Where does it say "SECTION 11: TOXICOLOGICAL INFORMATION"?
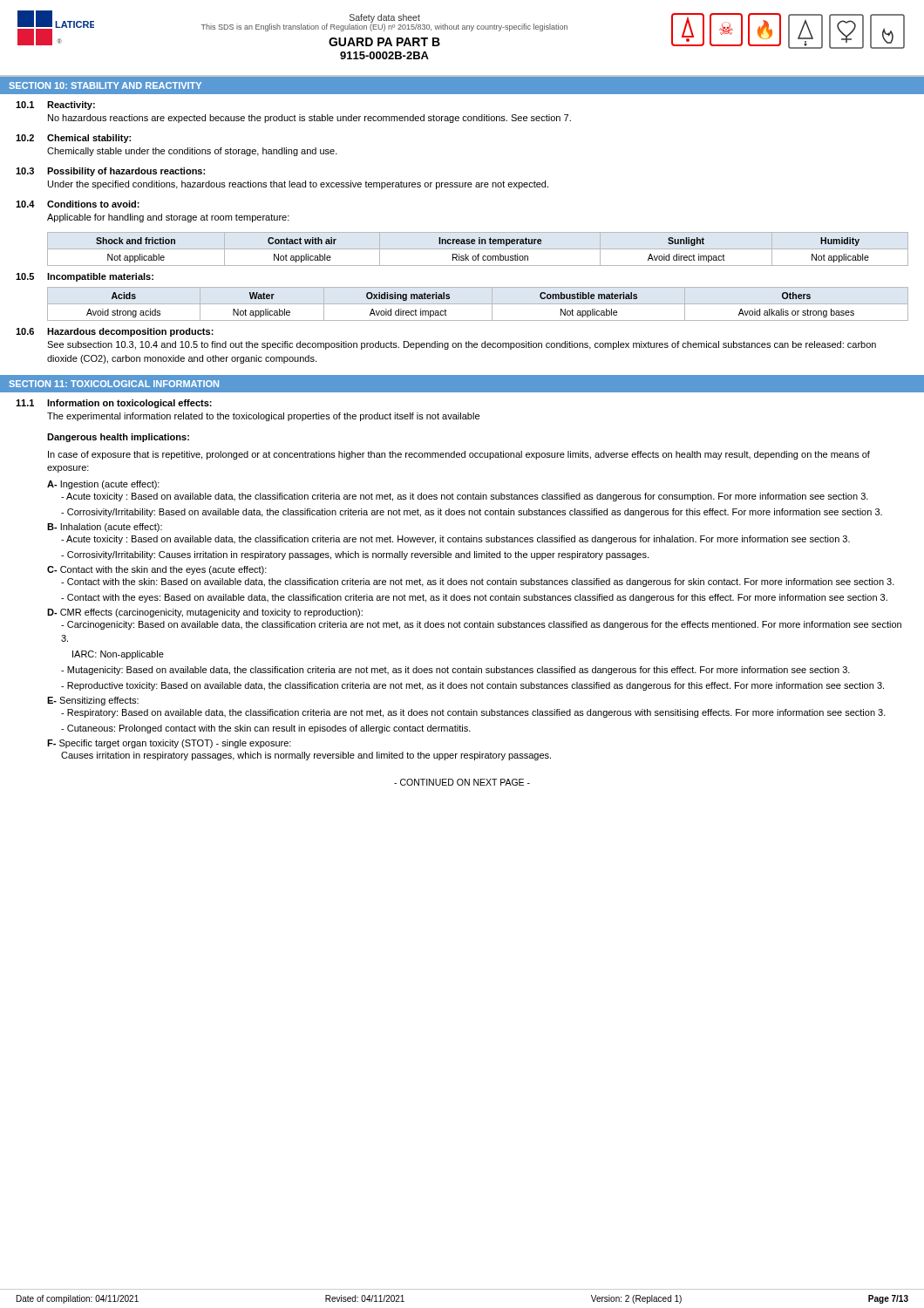 (x=114, y=383)
